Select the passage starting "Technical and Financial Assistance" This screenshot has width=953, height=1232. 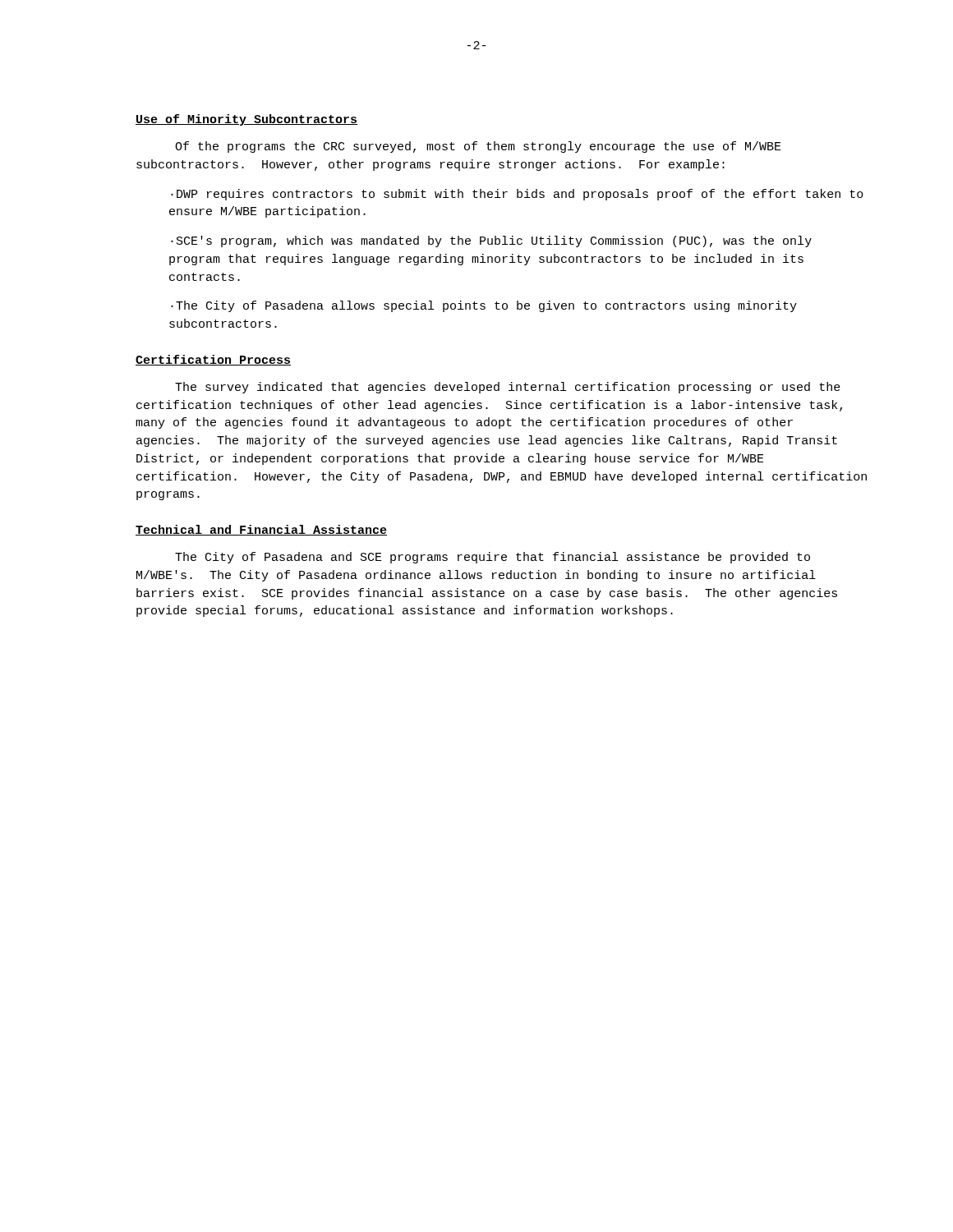[261, 531]
